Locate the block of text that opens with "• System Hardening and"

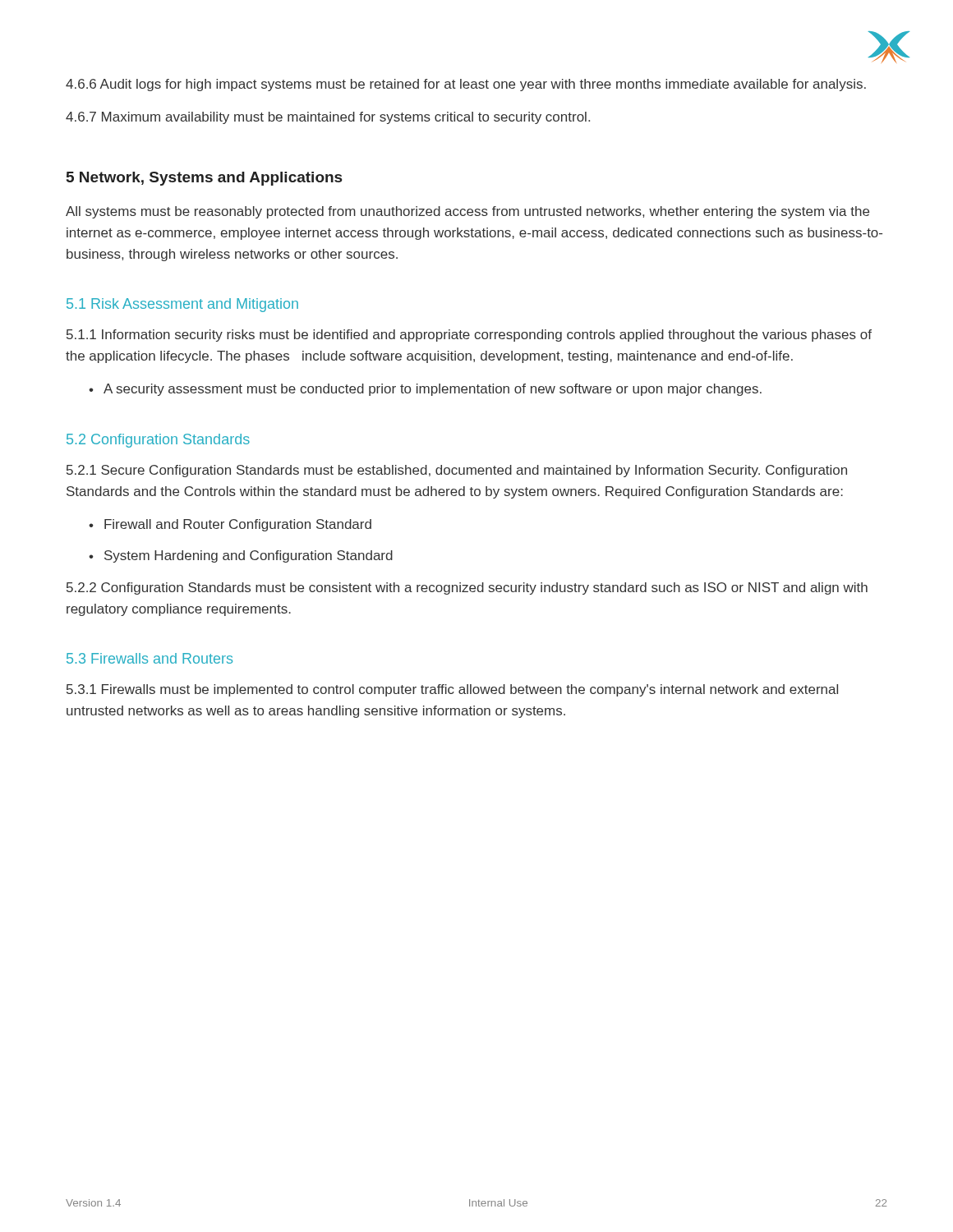(241, 556)
